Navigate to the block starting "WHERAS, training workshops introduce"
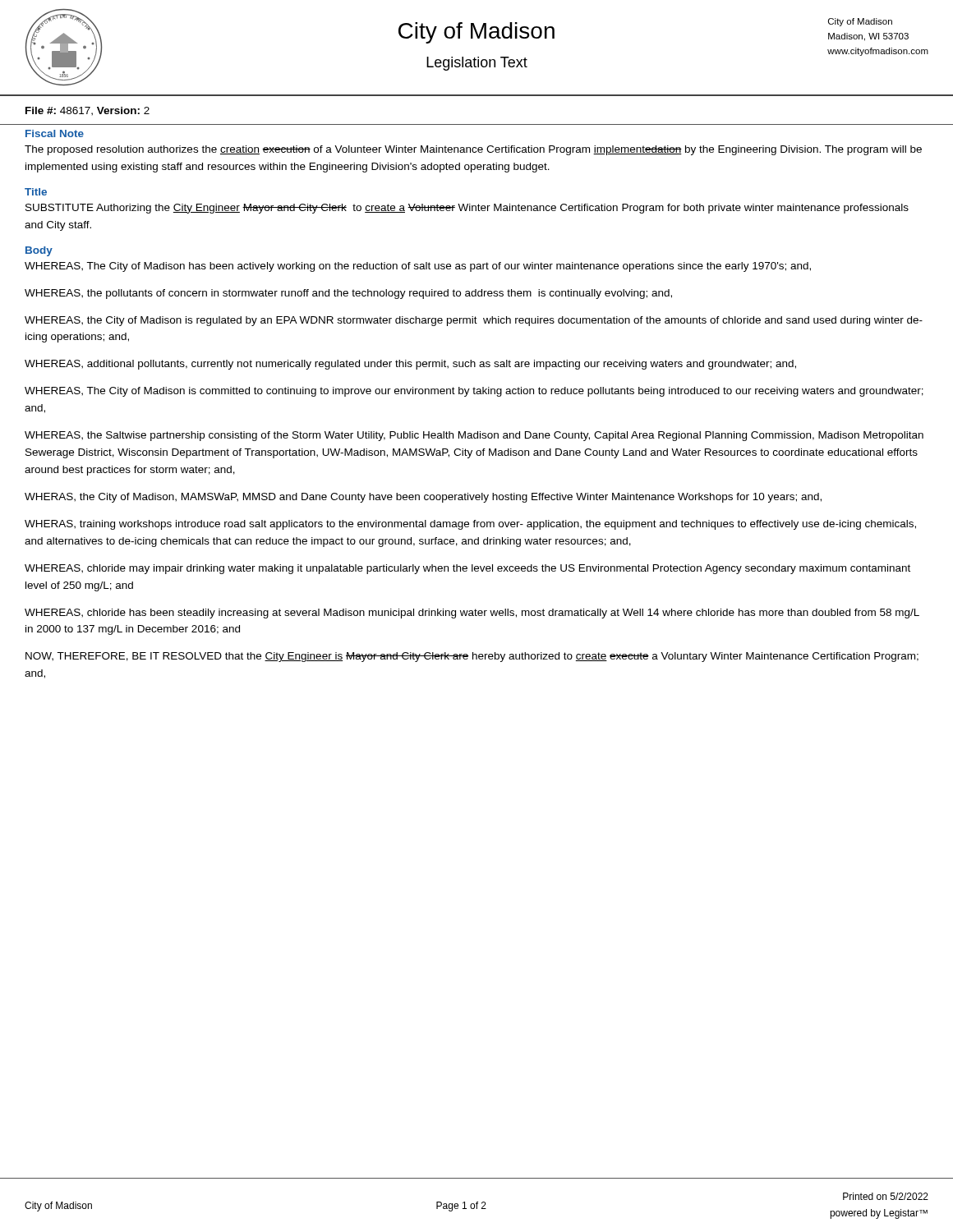This screenshot has width=953, height=1232. tap(471, 532)
